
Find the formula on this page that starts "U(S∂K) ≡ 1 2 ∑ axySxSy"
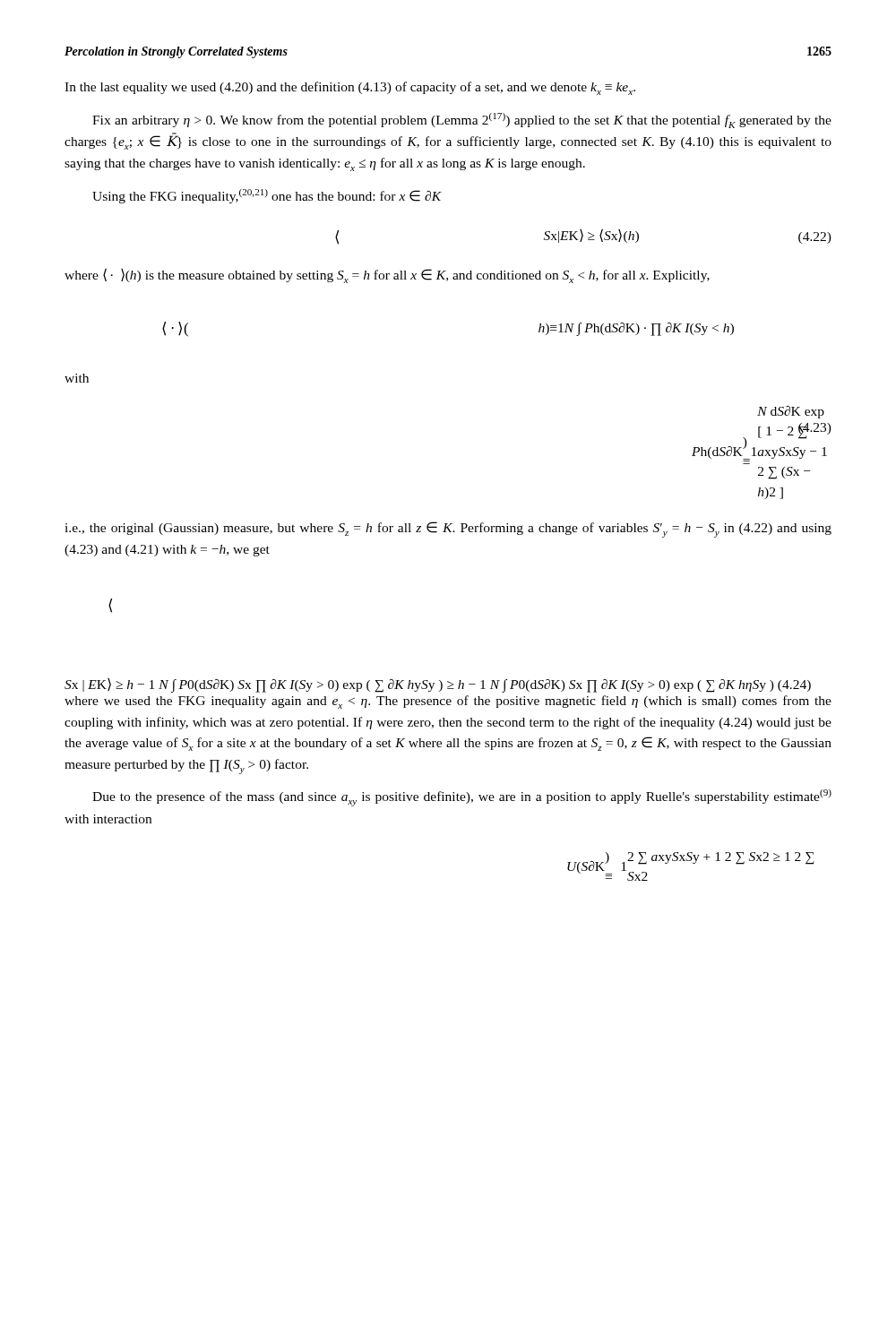[691, 866]
